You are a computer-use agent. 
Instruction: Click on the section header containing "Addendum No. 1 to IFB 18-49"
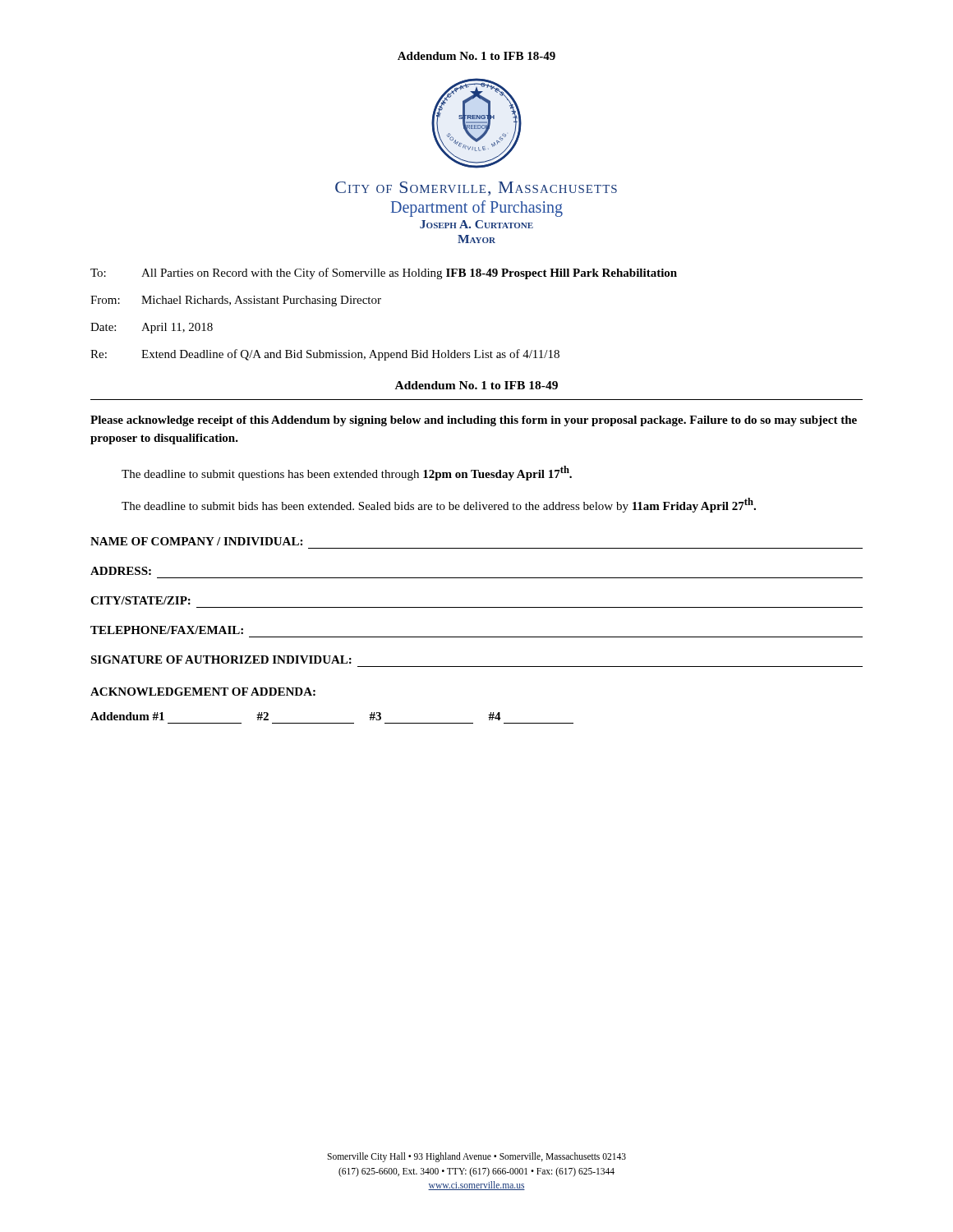tap(476, 385)
